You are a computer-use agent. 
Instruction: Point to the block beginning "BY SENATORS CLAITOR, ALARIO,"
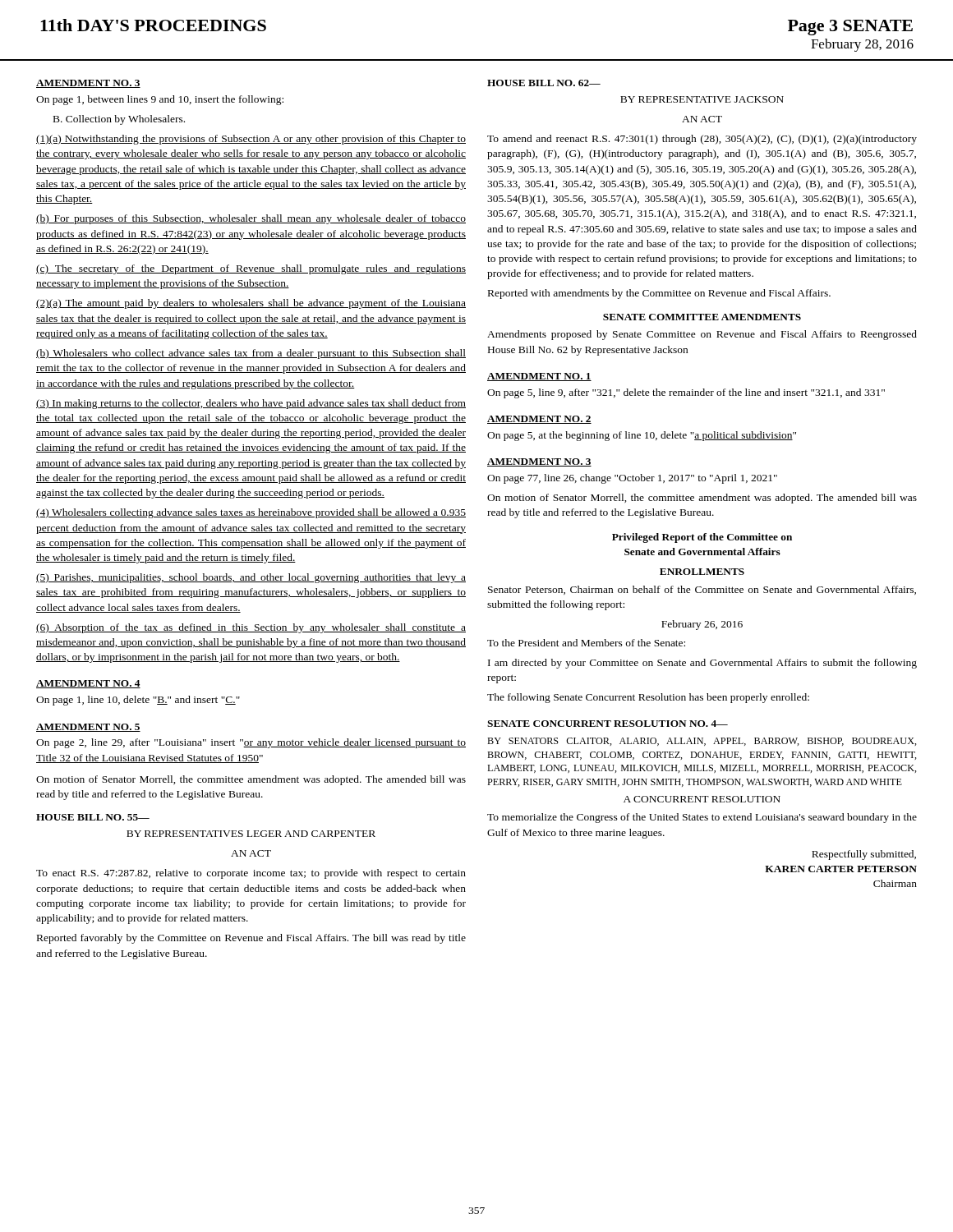702,813
